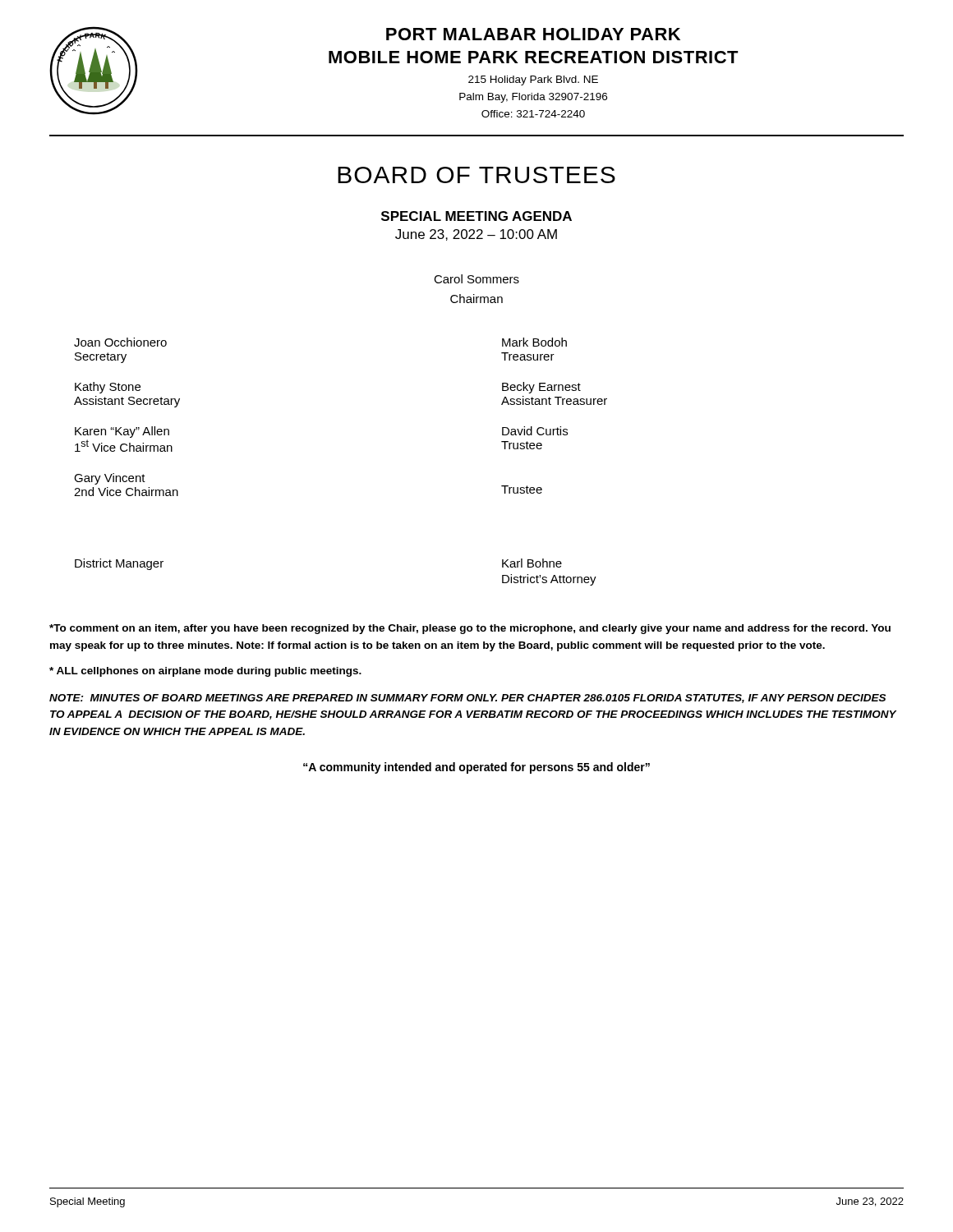This screenshot has height=1232, width=953.
Task: Where does it say "Mark Bodoh Treasurer"?
Action: 534,342
